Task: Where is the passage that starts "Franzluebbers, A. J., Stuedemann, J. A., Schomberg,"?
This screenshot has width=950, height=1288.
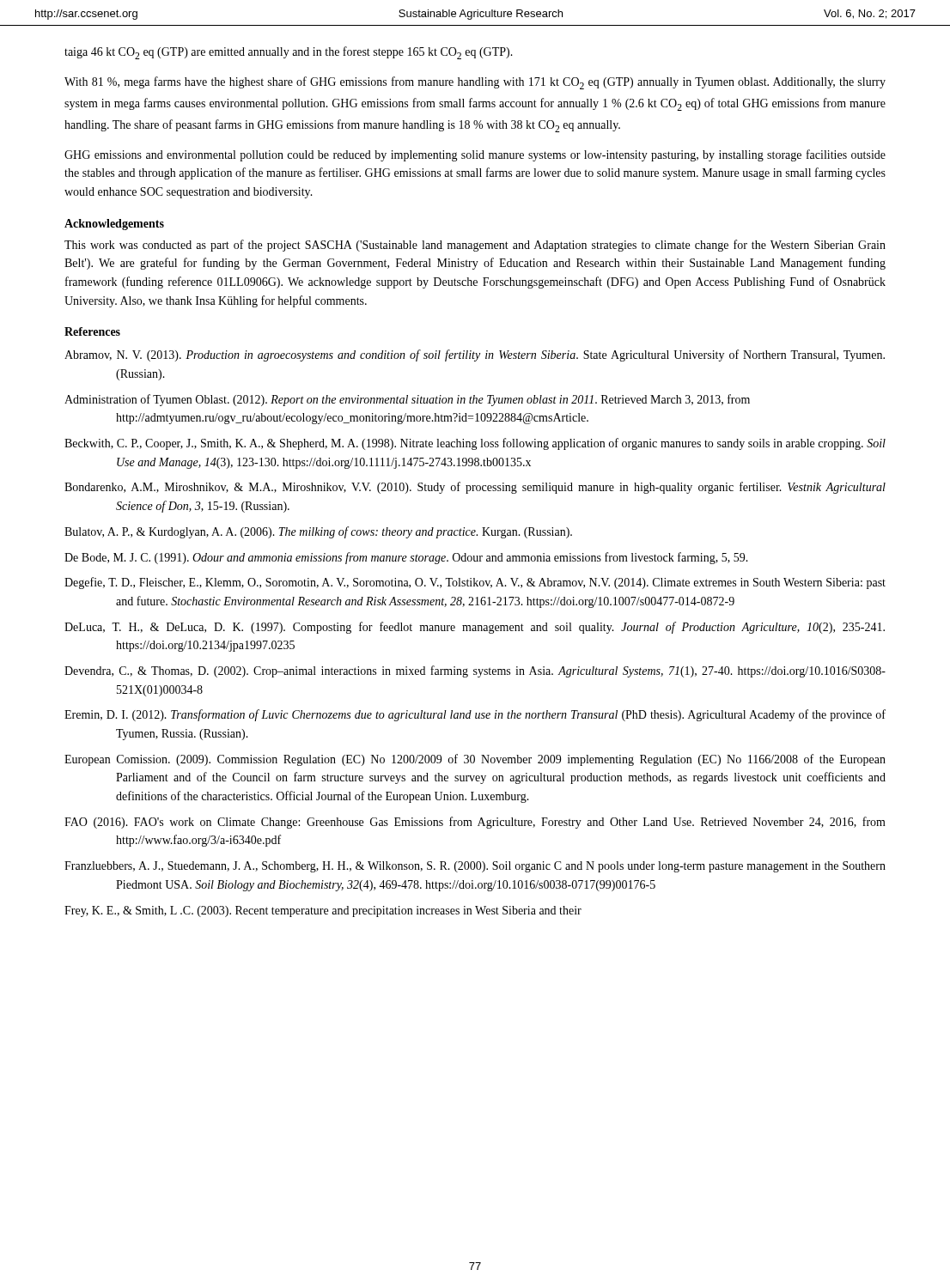Action: (x=475, y=875)
